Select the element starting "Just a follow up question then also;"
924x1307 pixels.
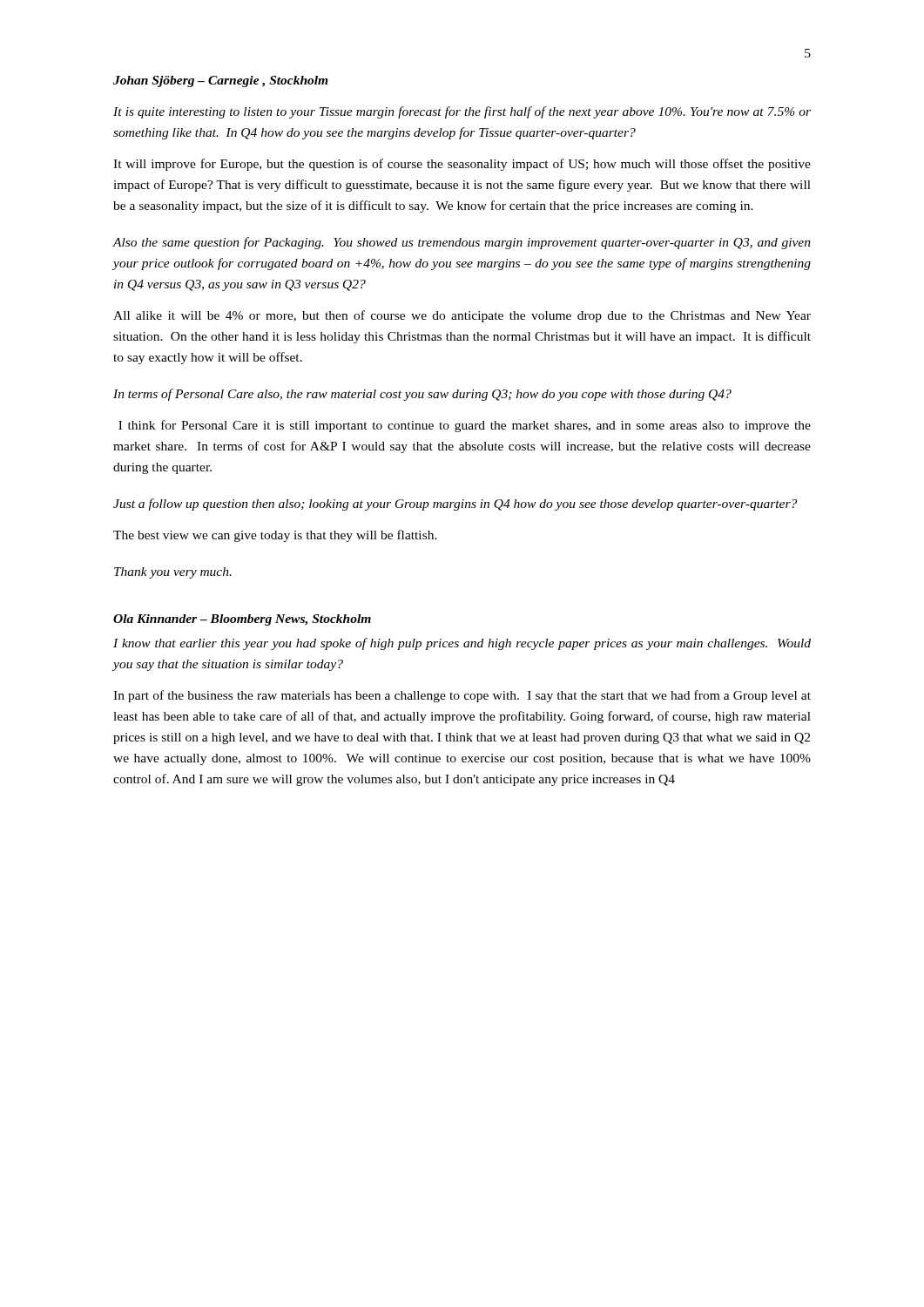point(455,503)
